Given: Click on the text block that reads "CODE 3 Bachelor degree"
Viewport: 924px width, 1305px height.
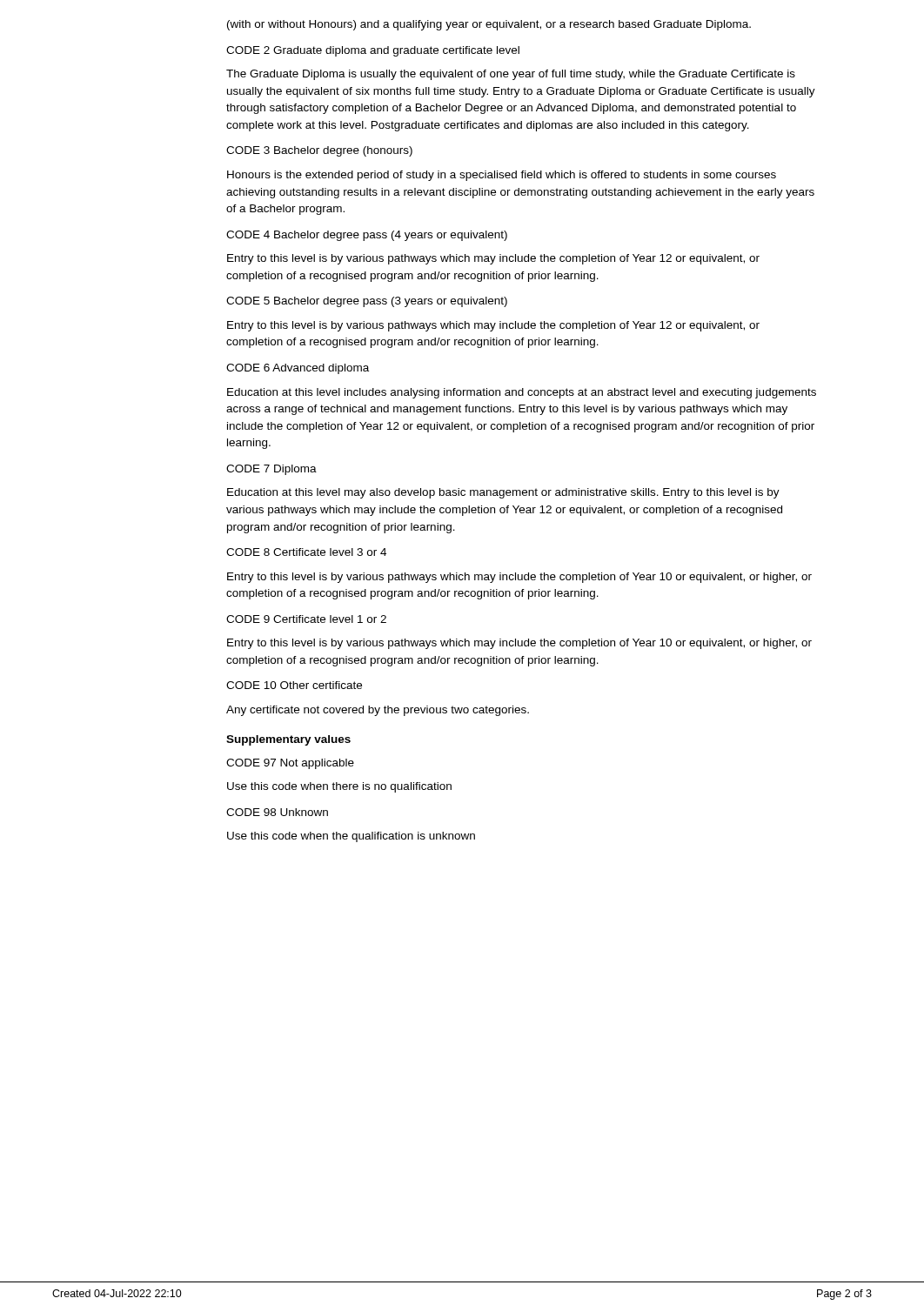Looking at the screenshot, I should 320,150.
